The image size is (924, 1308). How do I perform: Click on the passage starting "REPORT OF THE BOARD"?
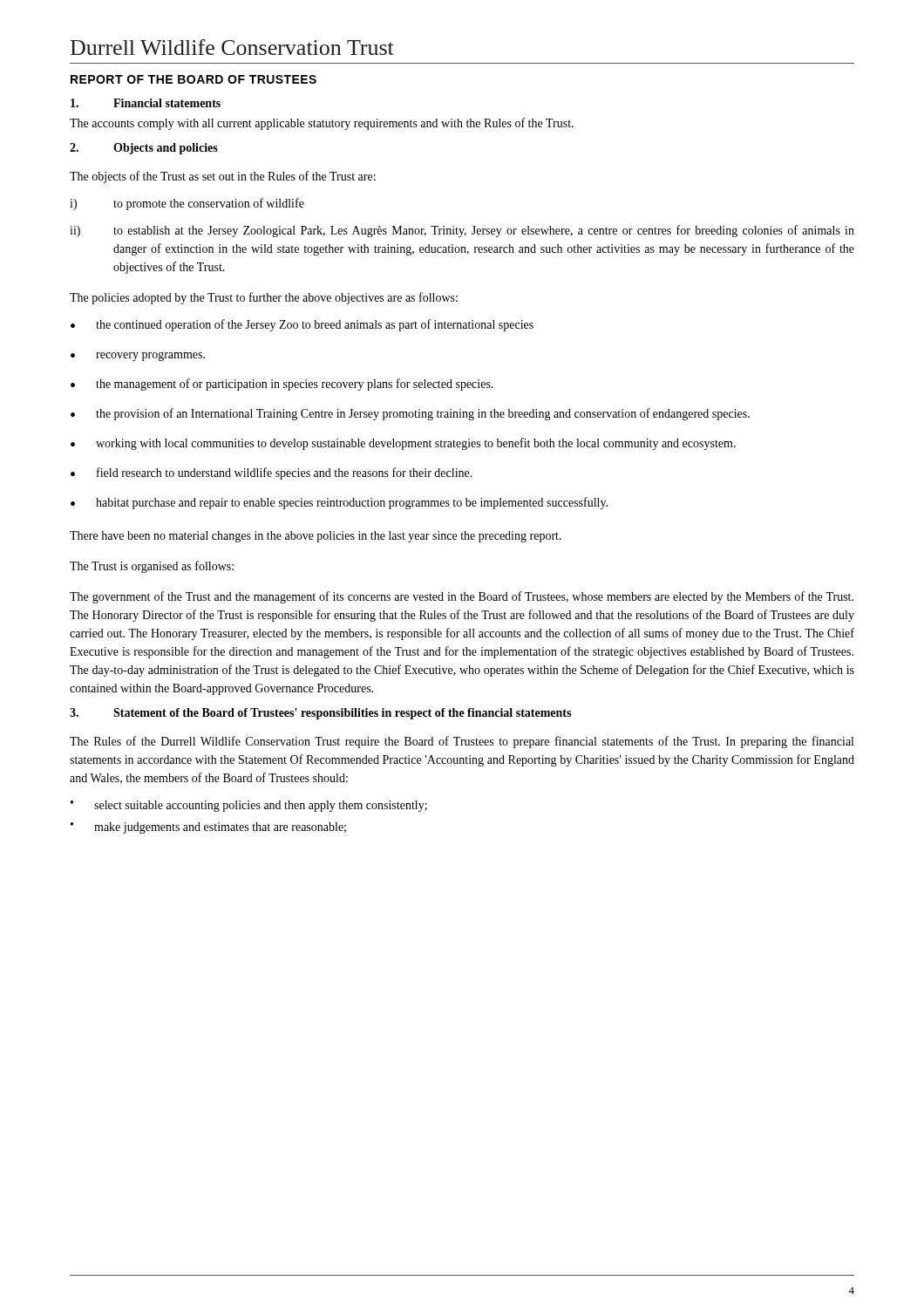tap(194, 79)
